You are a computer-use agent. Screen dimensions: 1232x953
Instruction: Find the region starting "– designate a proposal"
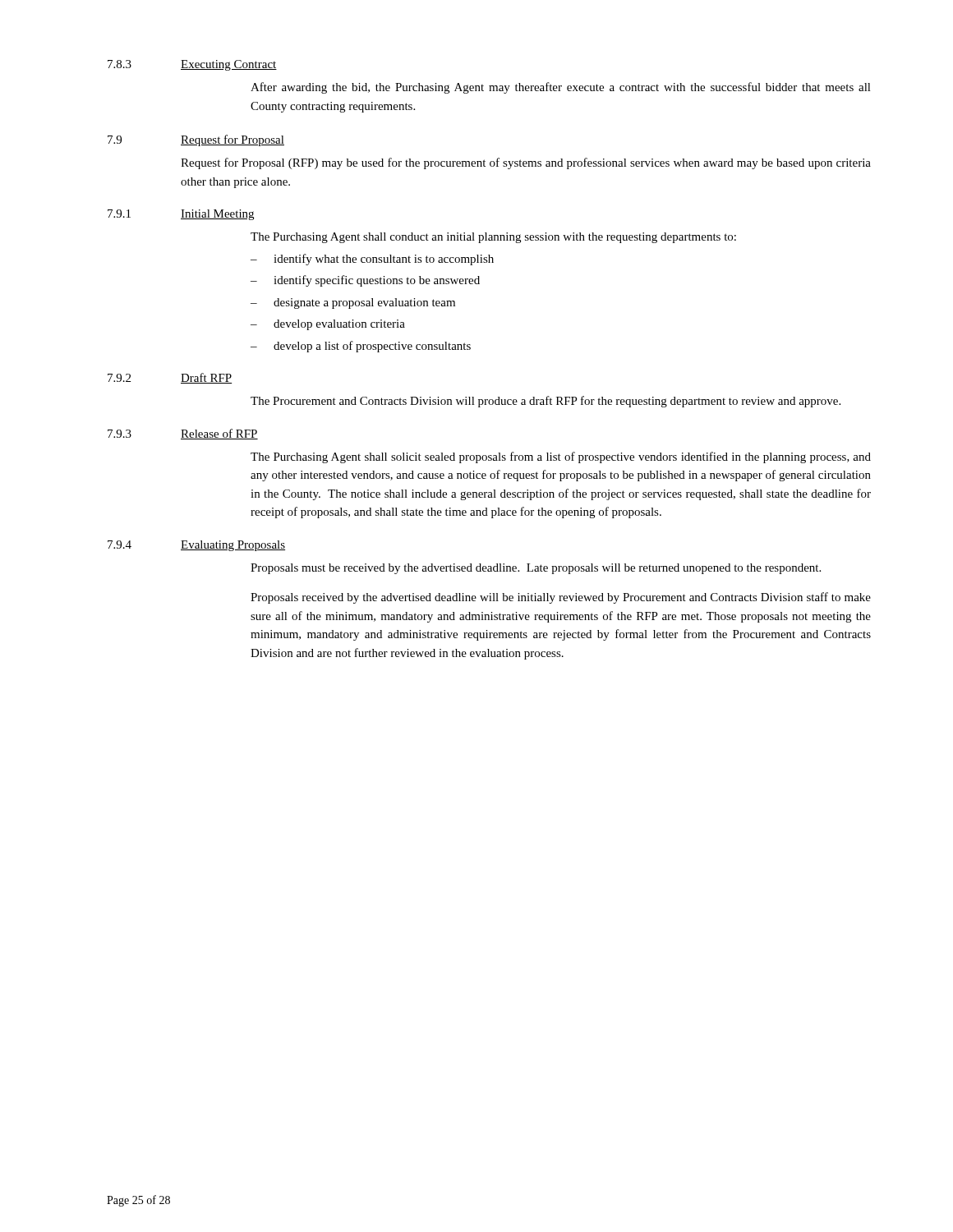353,302
